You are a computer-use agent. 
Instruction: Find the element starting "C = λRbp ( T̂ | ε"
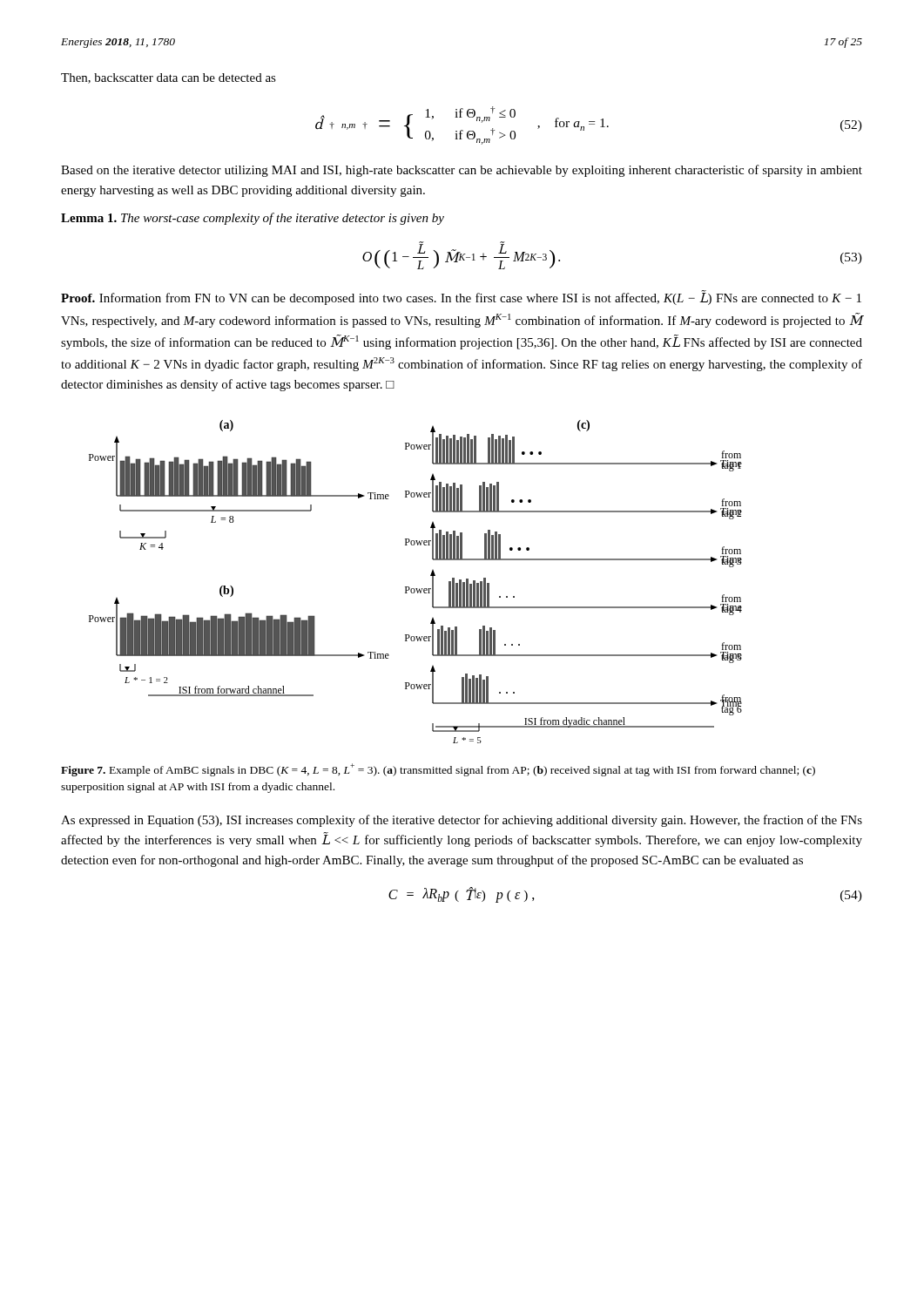[x=456, y=894]
